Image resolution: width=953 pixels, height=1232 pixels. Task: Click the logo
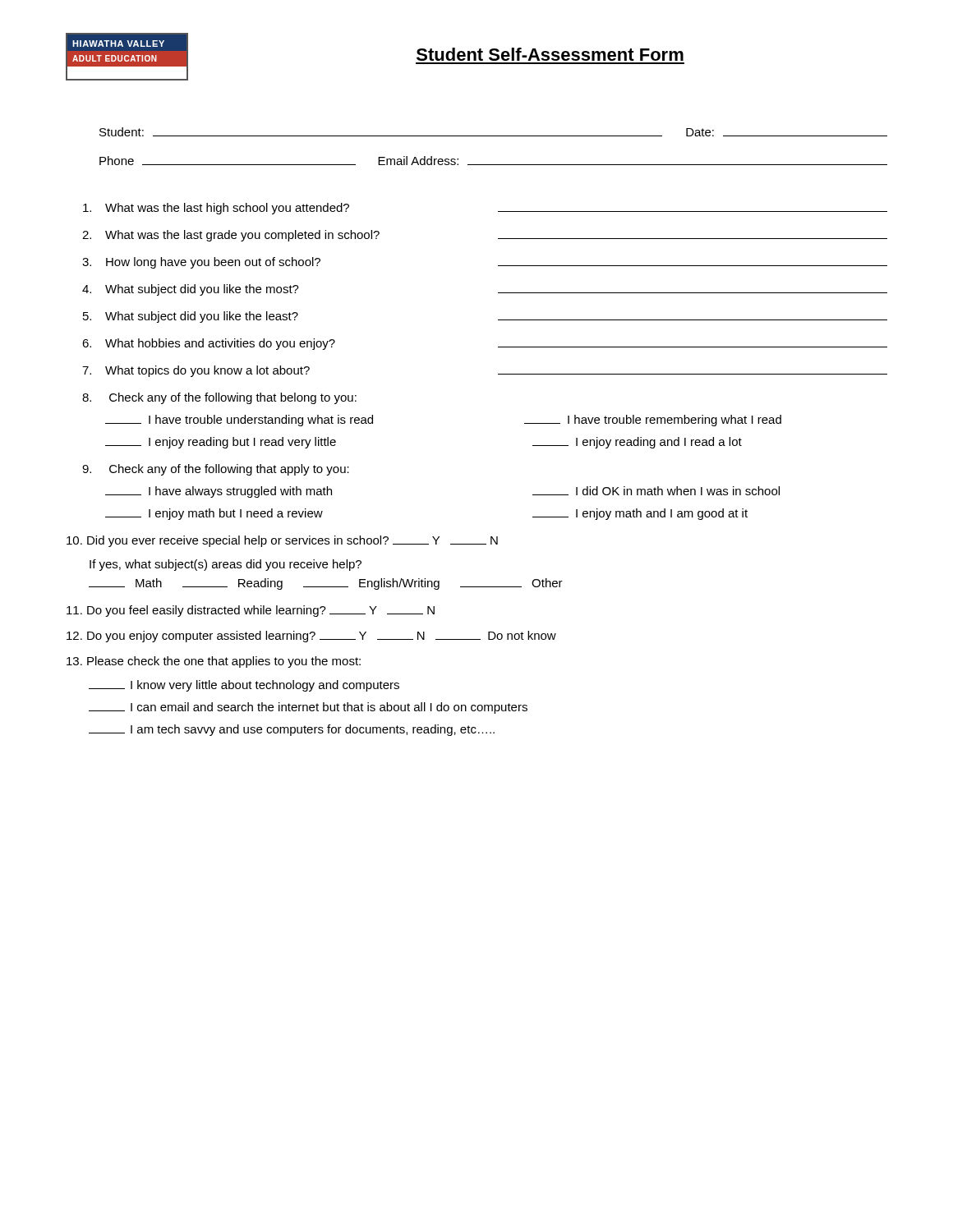pos(127,57)
